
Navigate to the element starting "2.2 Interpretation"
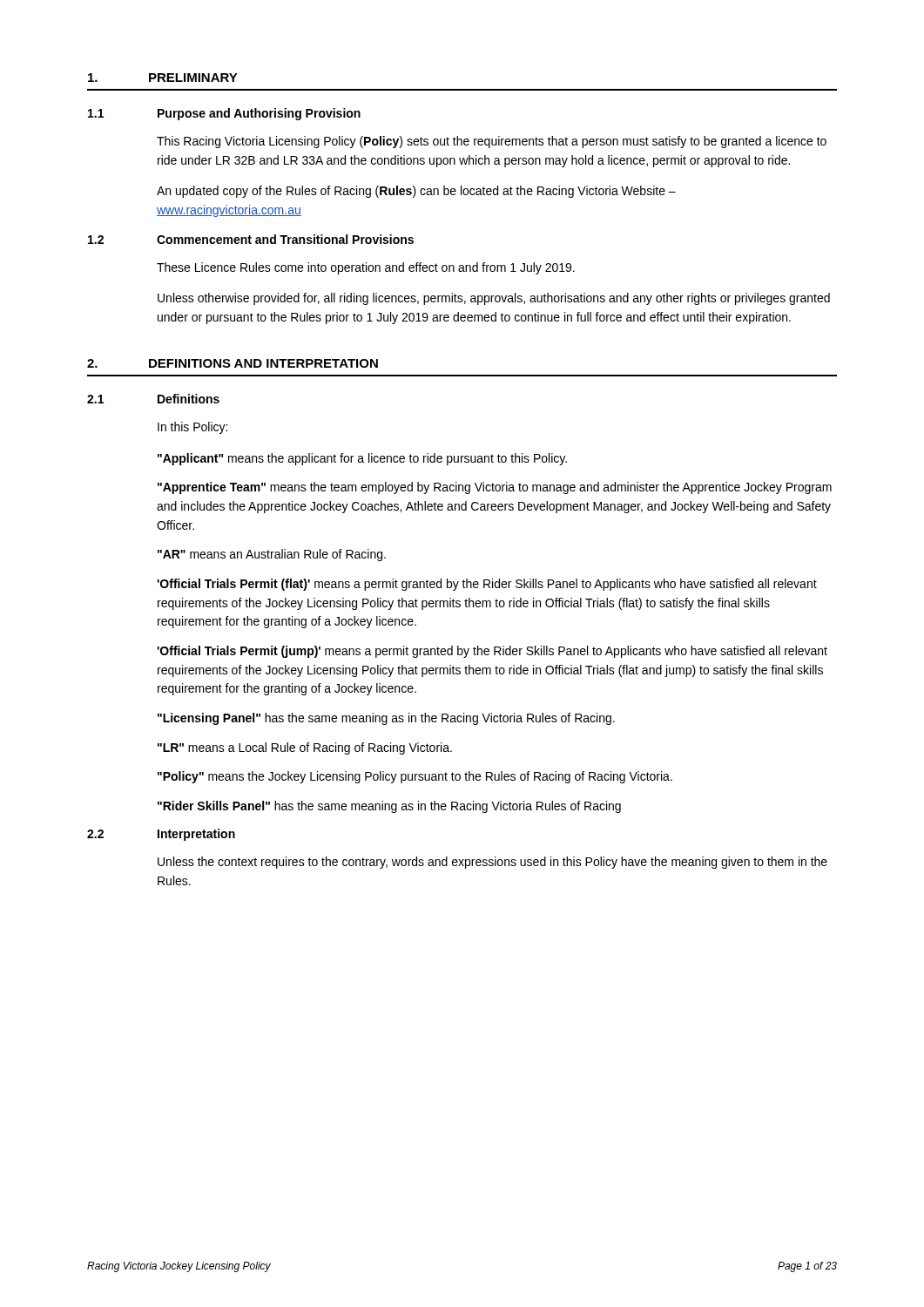pos(161,834)
